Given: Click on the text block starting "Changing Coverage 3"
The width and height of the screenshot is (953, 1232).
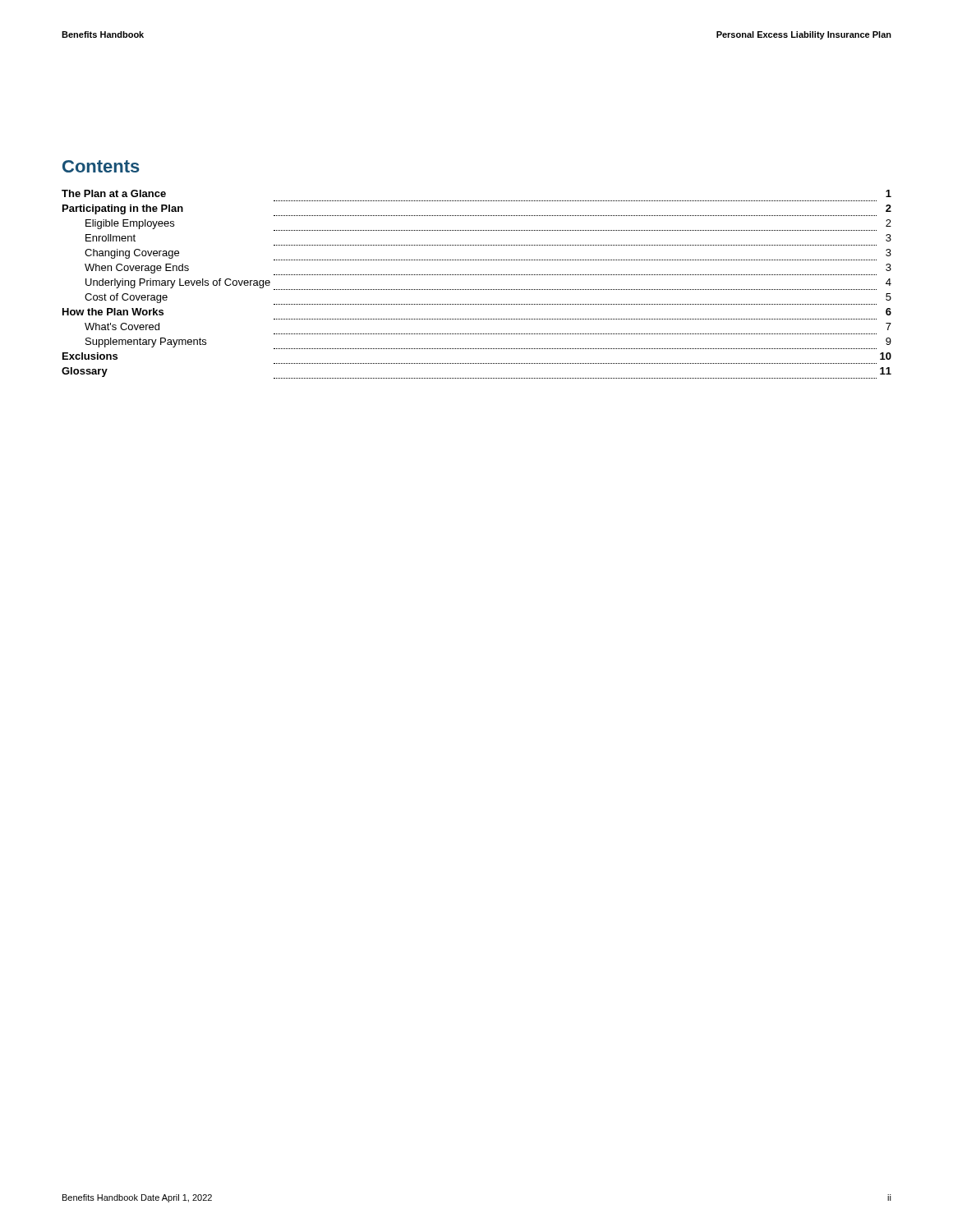Looking at the screenshot, I should 476,252.
